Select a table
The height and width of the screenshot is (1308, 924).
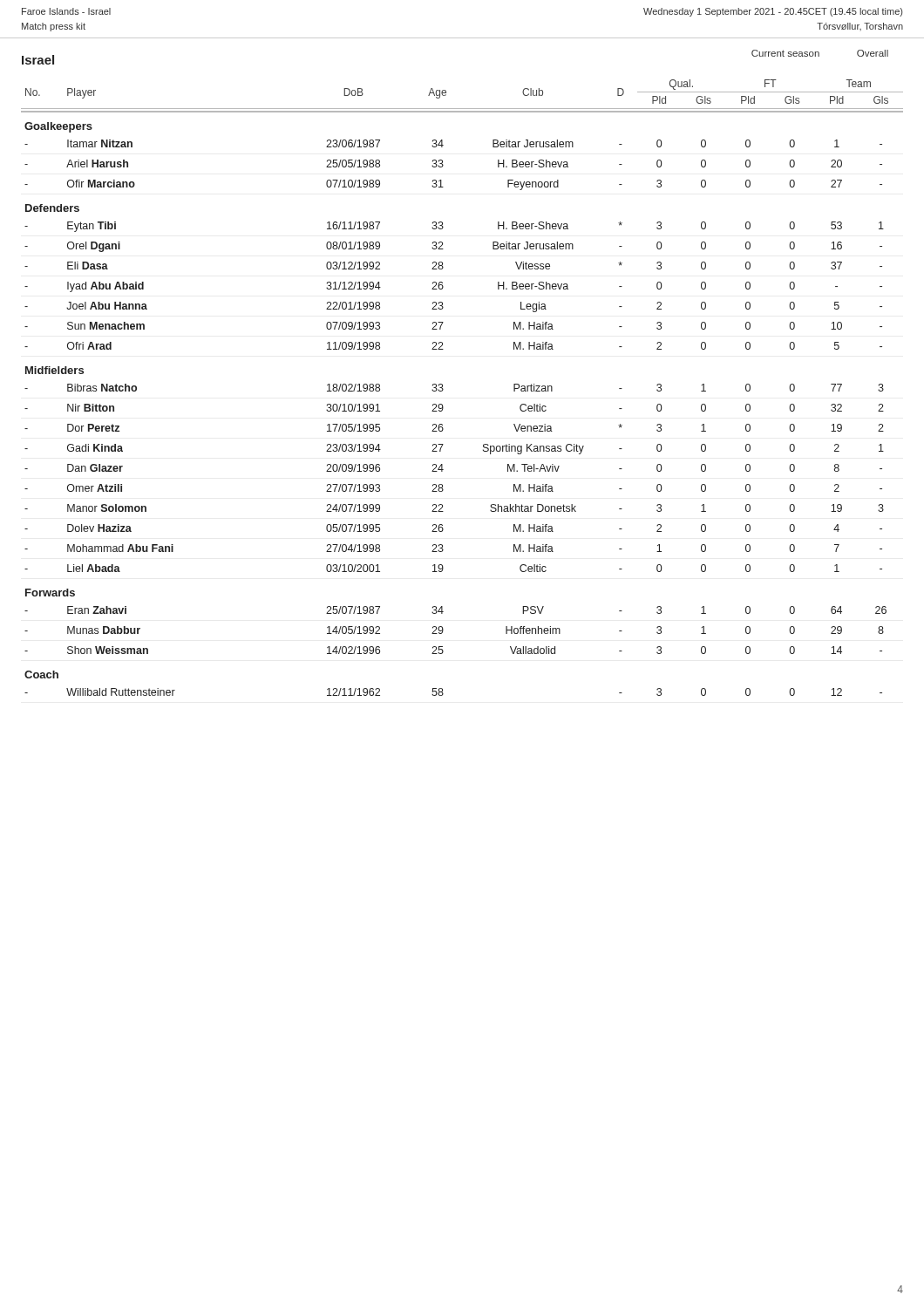click(x=462, y=389)
